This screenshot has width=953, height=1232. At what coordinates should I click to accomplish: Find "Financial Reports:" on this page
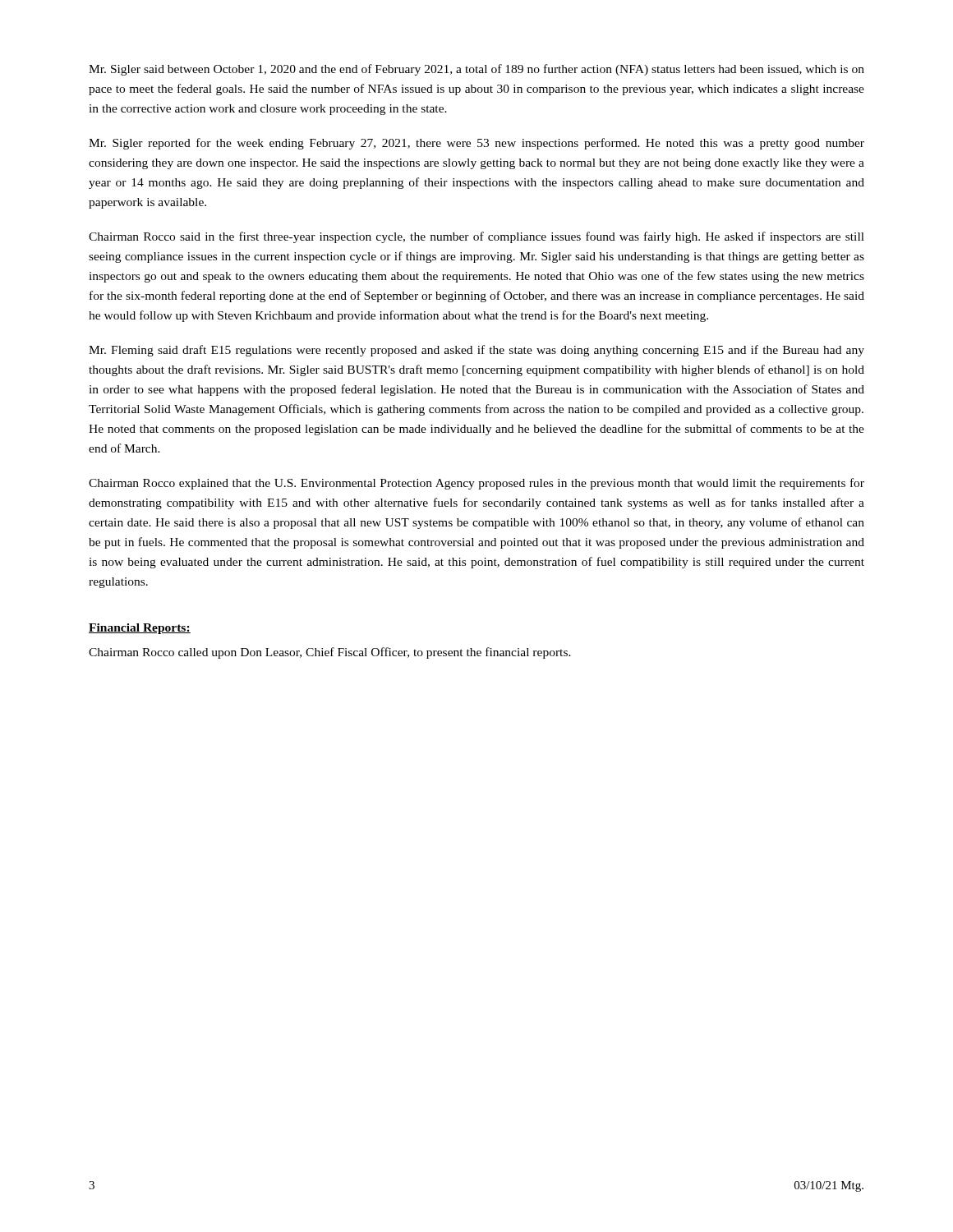[x=139, y=627]
